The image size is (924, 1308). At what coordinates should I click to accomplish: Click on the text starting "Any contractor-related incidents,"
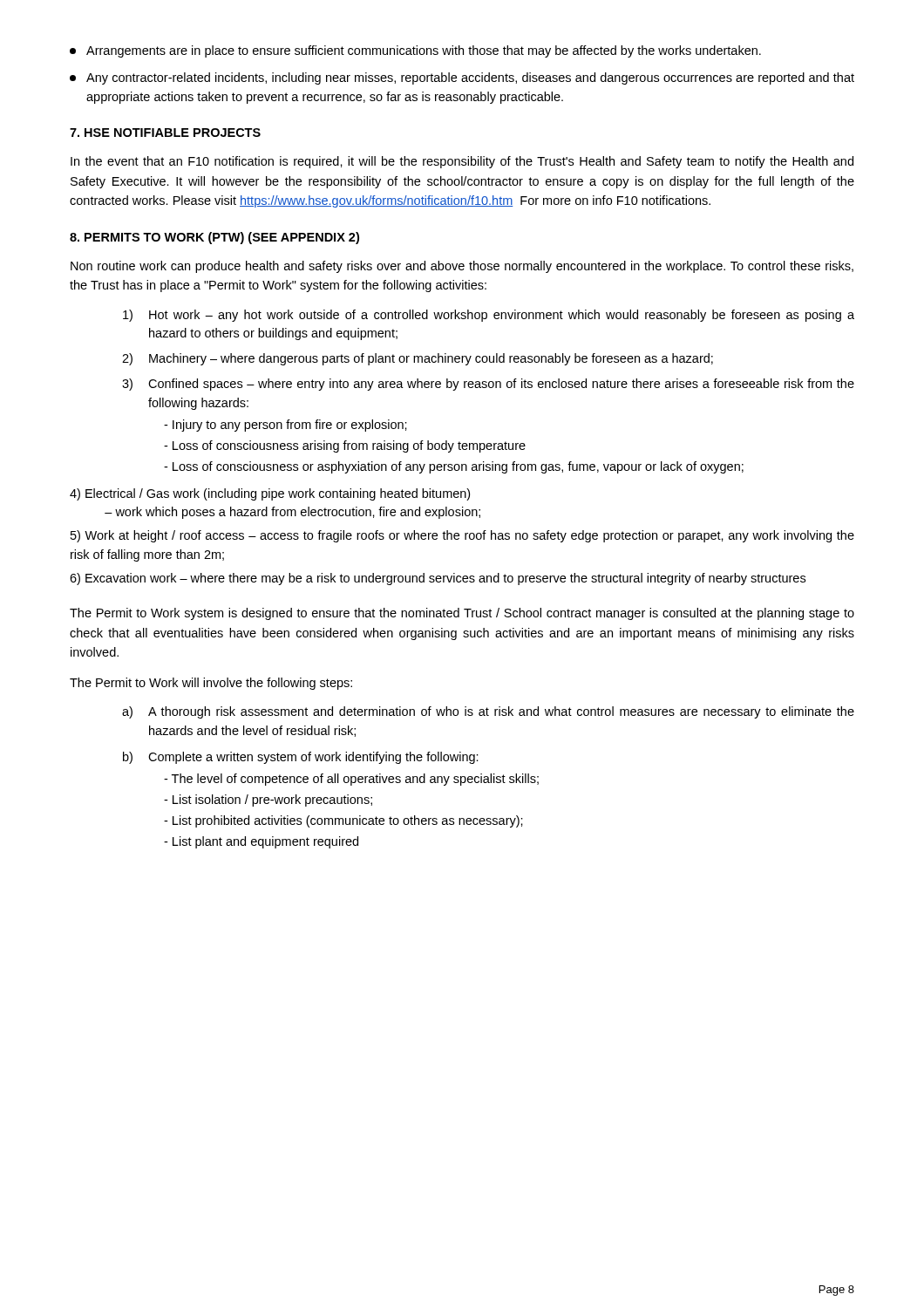462,88
